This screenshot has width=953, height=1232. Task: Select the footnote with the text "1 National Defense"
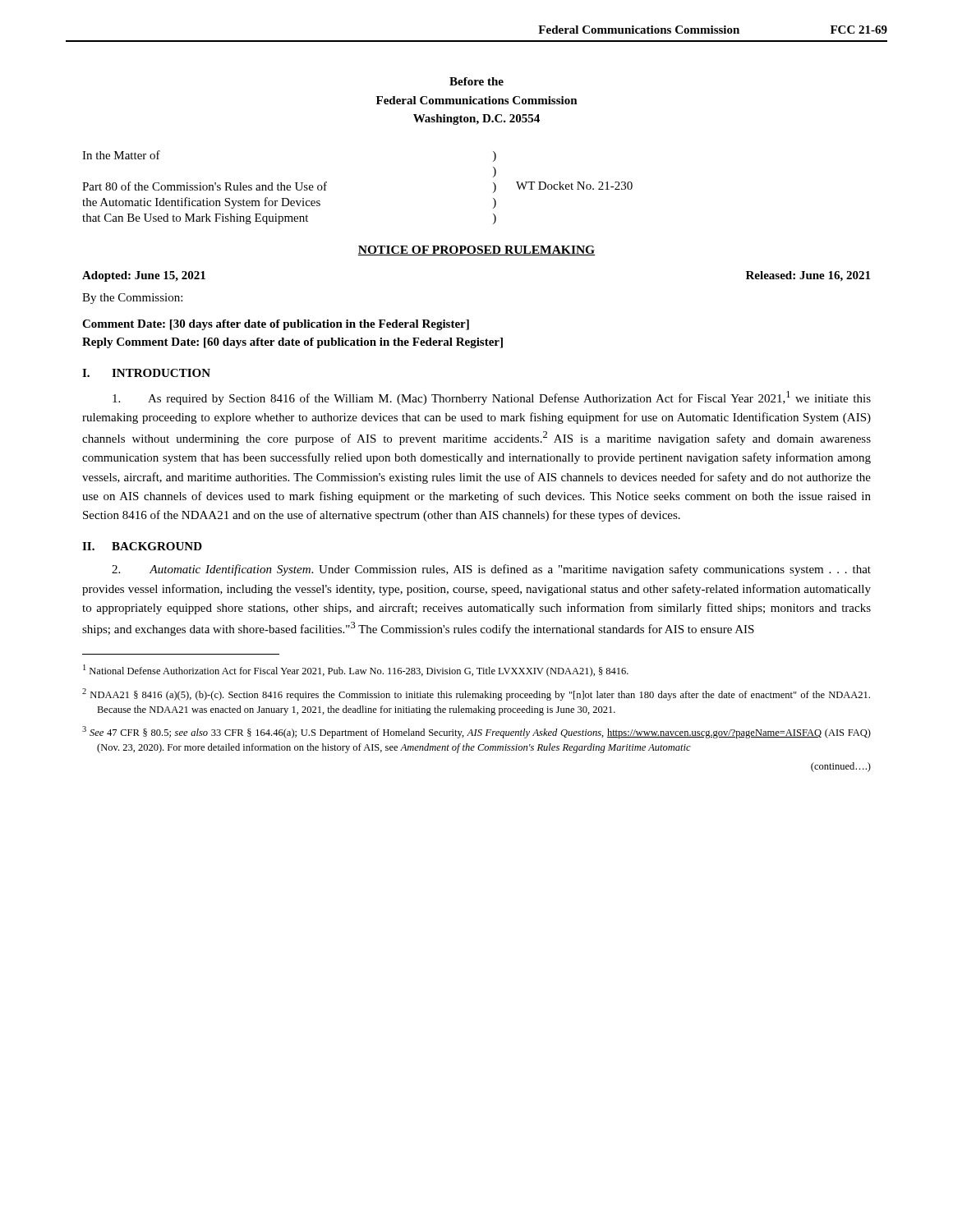pos(356,670)
